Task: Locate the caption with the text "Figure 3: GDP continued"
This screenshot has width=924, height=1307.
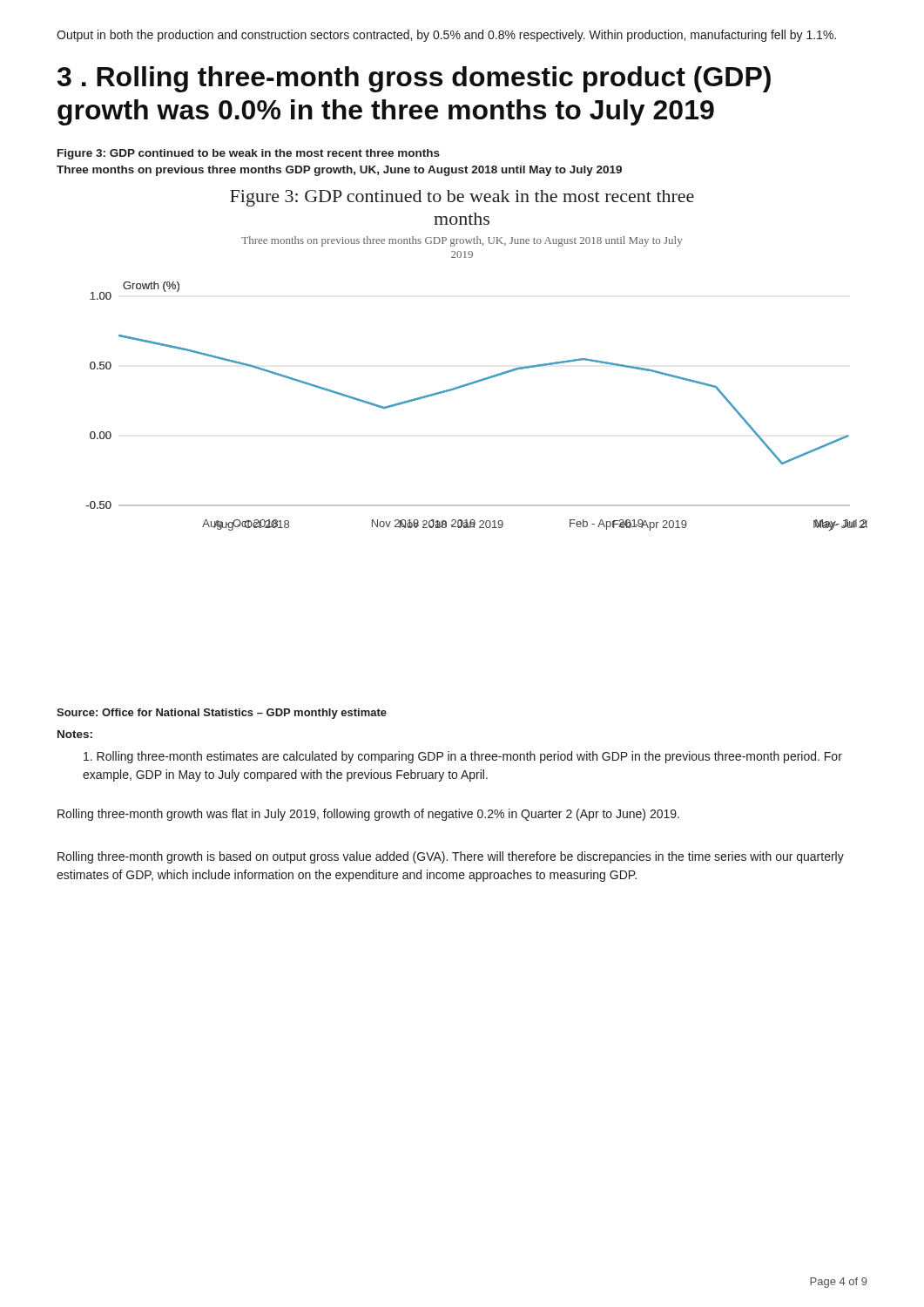Action: (x=248, y=153)
